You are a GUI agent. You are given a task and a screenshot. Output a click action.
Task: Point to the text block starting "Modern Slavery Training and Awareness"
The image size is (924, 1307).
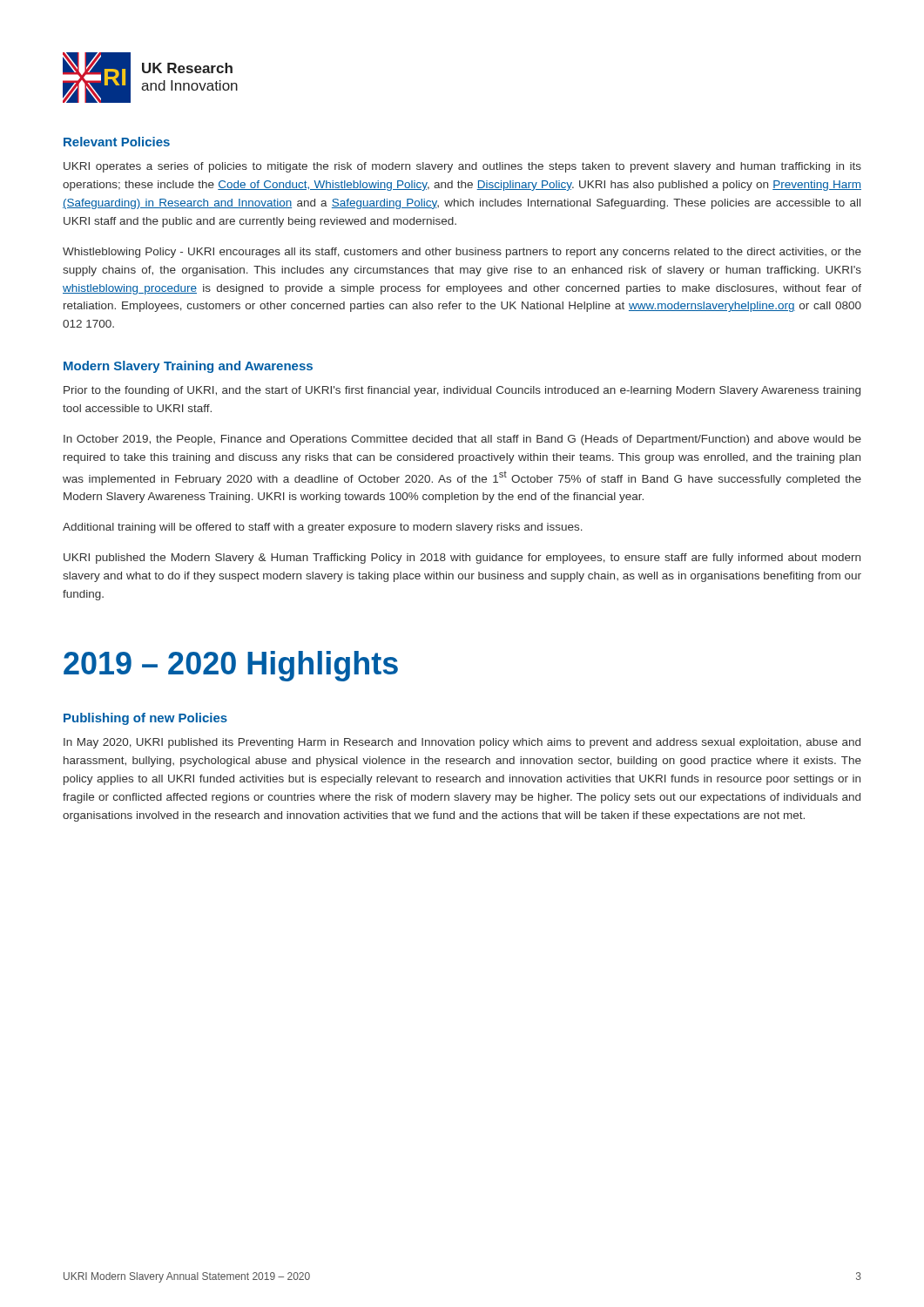click(x=188, y=366)
